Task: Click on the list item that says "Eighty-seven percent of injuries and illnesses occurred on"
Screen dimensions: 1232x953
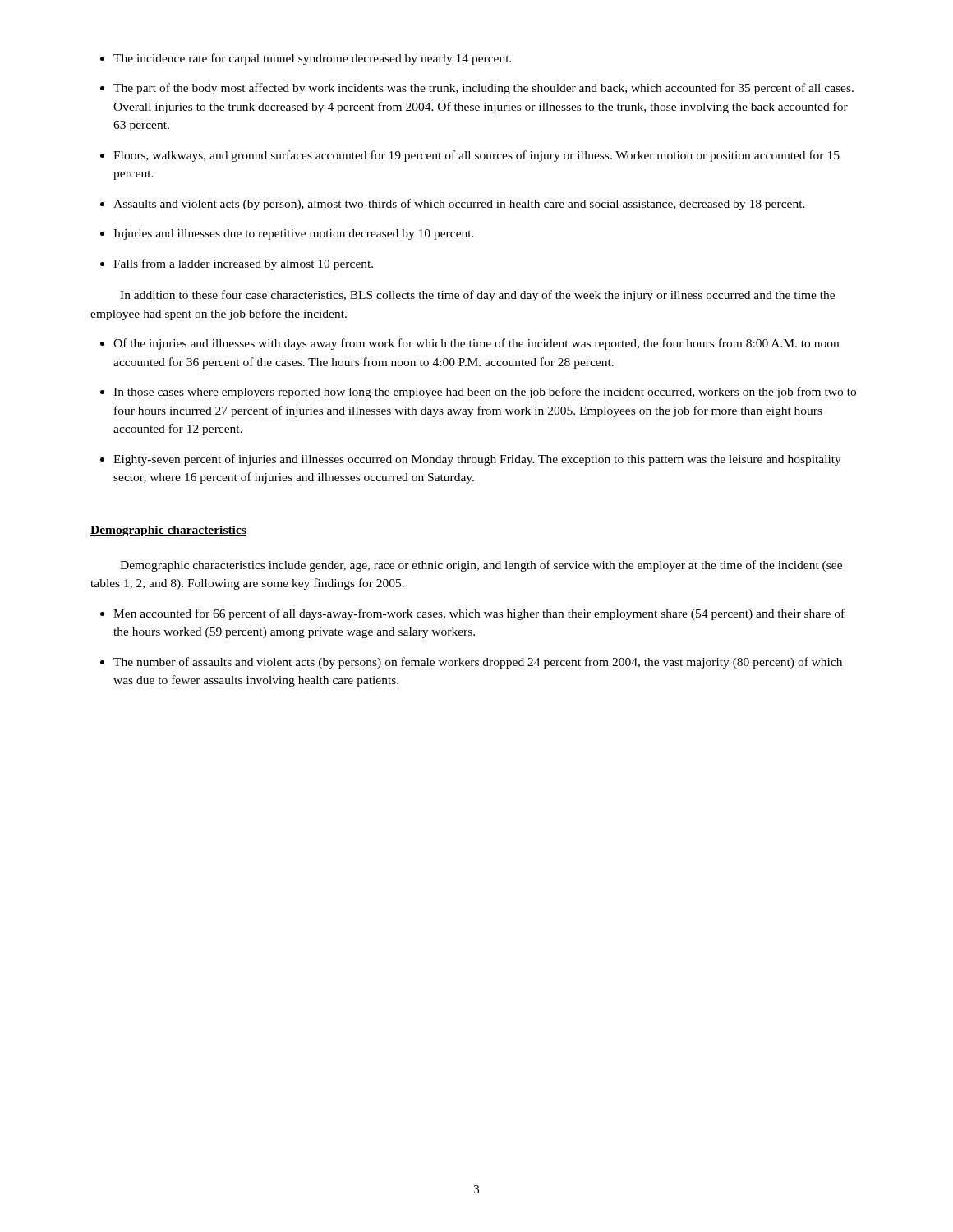Action: click(x=488, y=468)
